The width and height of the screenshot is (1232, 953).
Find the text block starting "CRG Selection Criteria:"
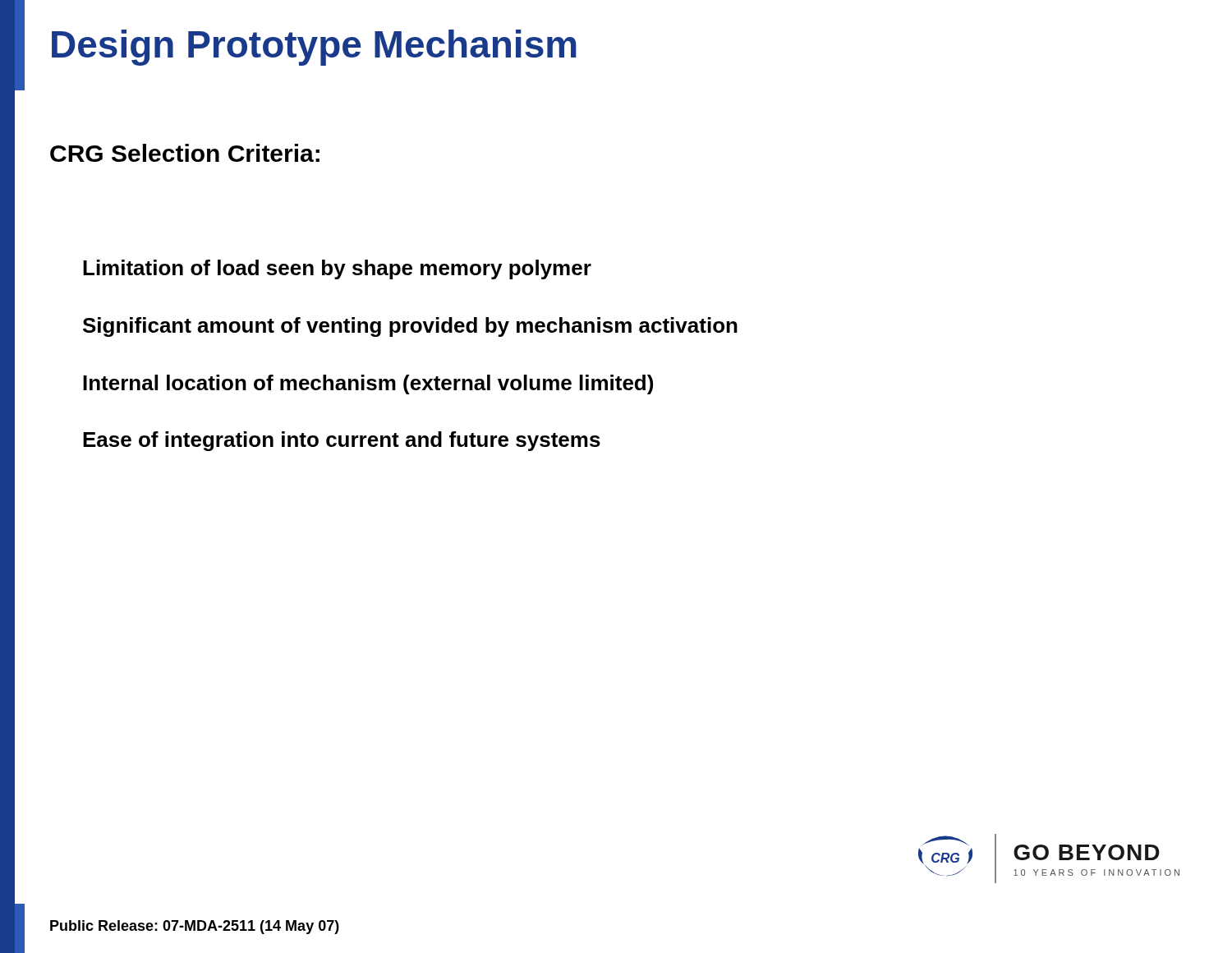(x=186, y=153)
